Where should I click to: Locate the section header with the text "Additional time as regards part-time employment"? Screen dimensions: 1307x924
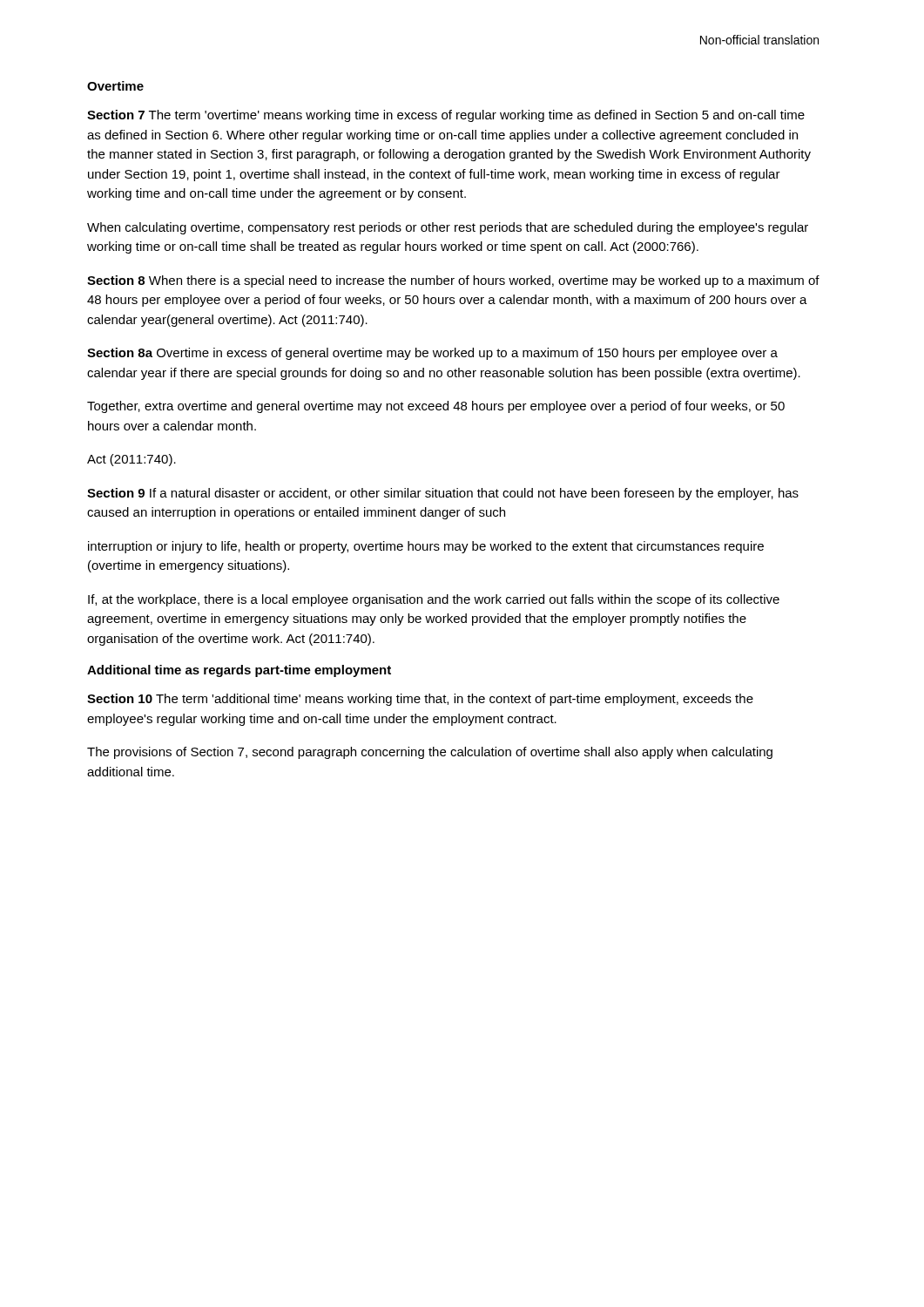(x=239, y=670)
